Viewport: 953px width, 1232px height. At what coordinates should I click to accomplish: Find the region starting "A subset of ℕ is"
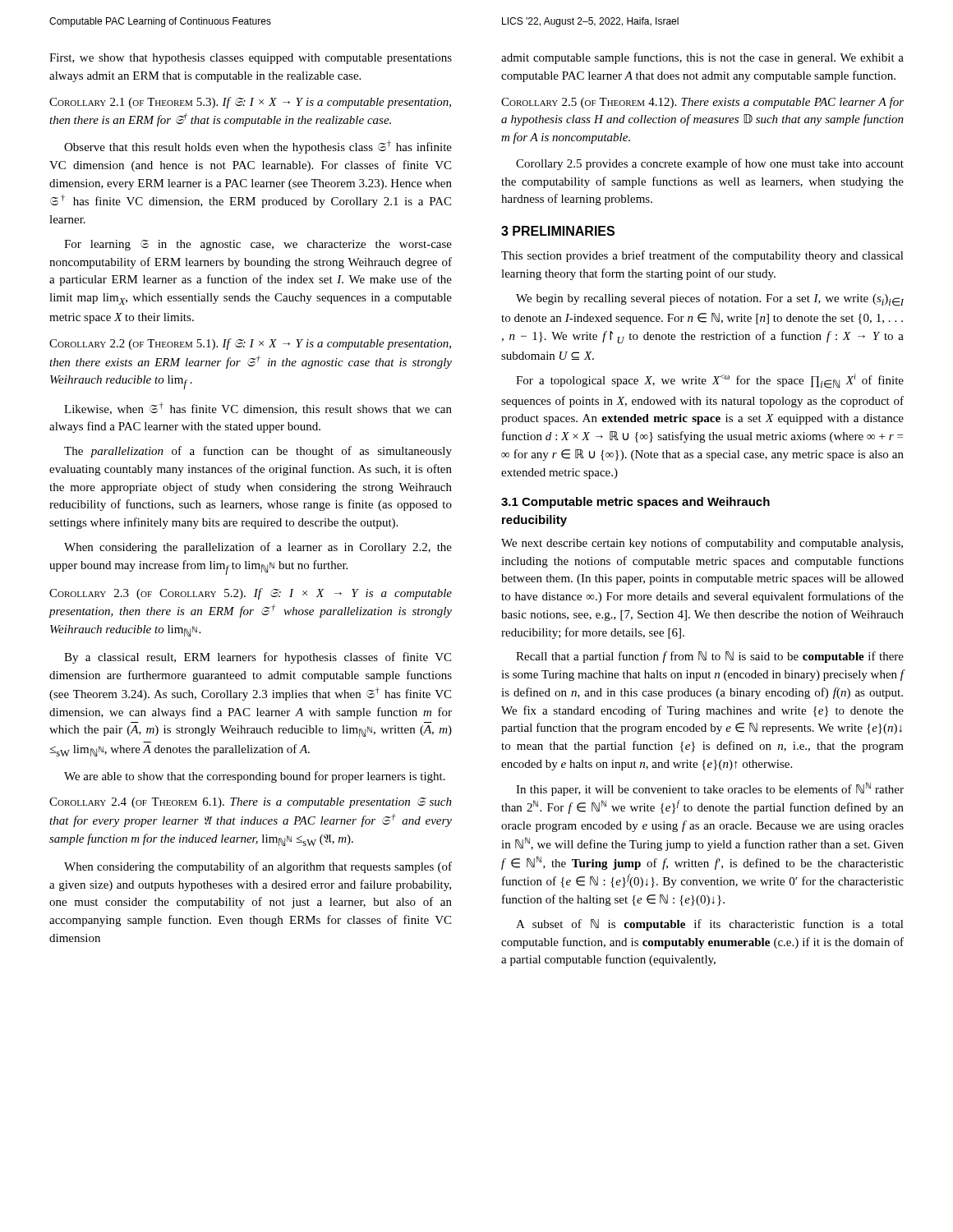702,942
